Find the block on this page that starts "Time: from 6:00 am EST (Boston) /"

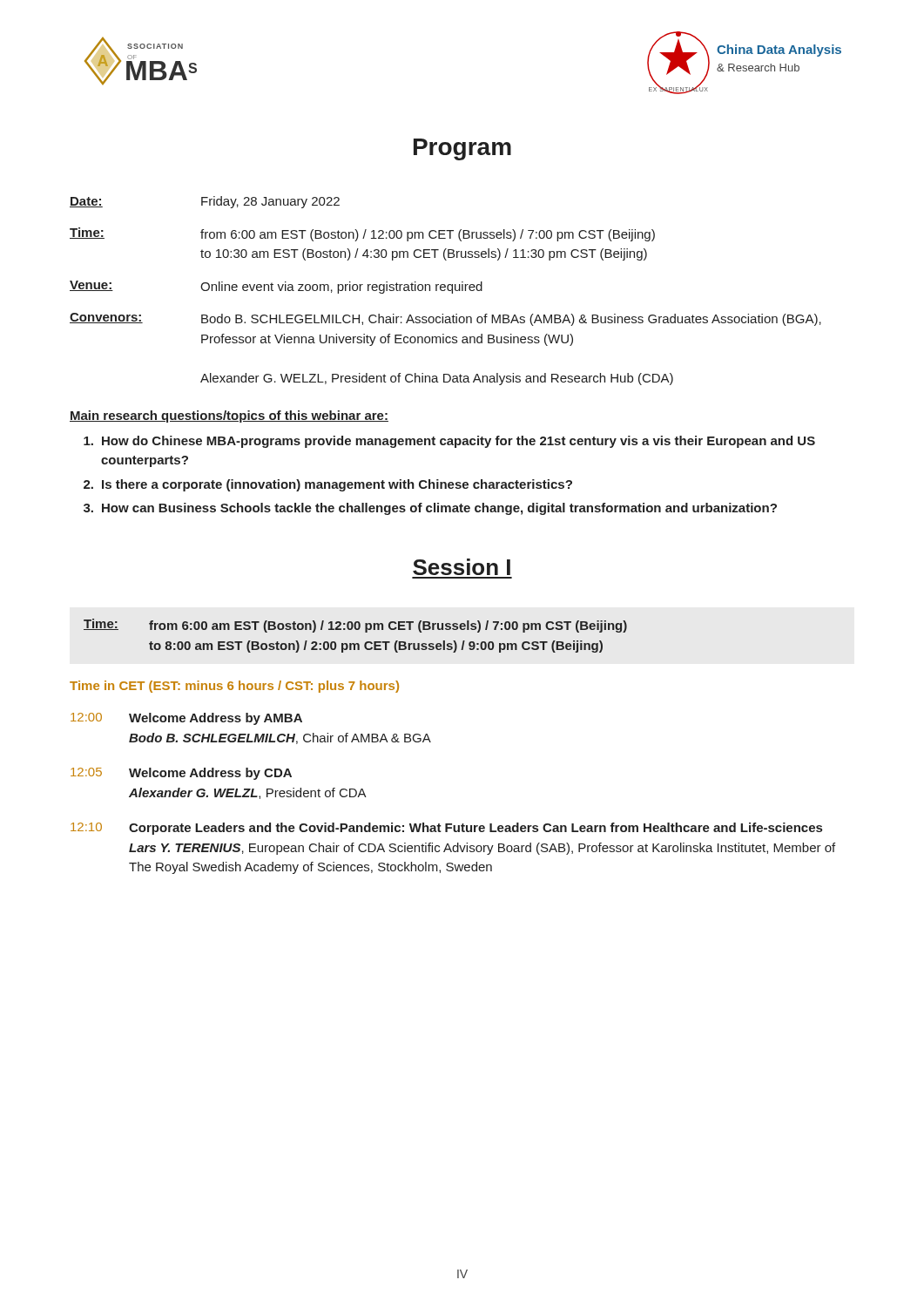tap(355, 636)
